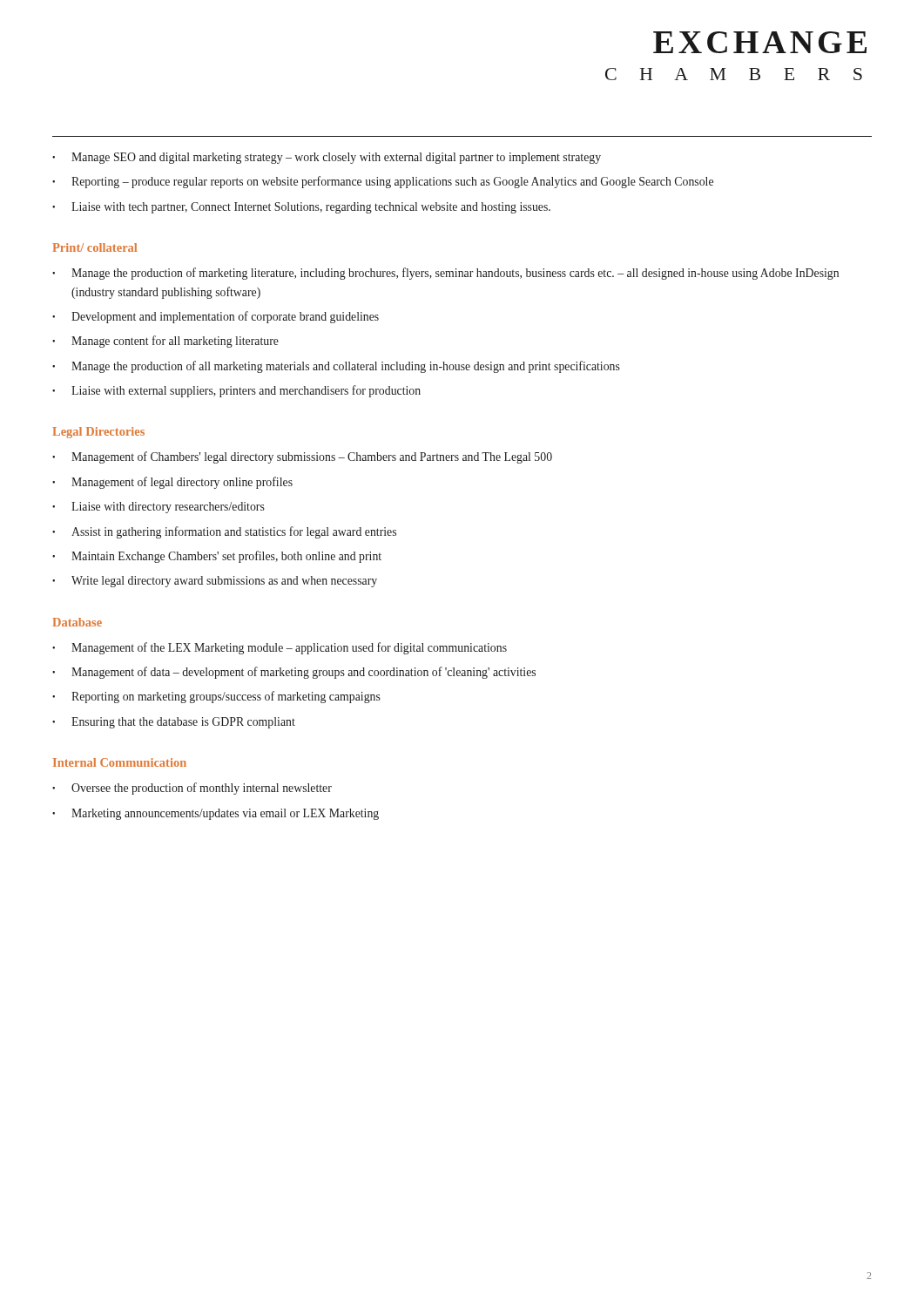Locate the region starting "• Reporting – produce regular"
The image size is (924, 1307).
click(462, 182)
